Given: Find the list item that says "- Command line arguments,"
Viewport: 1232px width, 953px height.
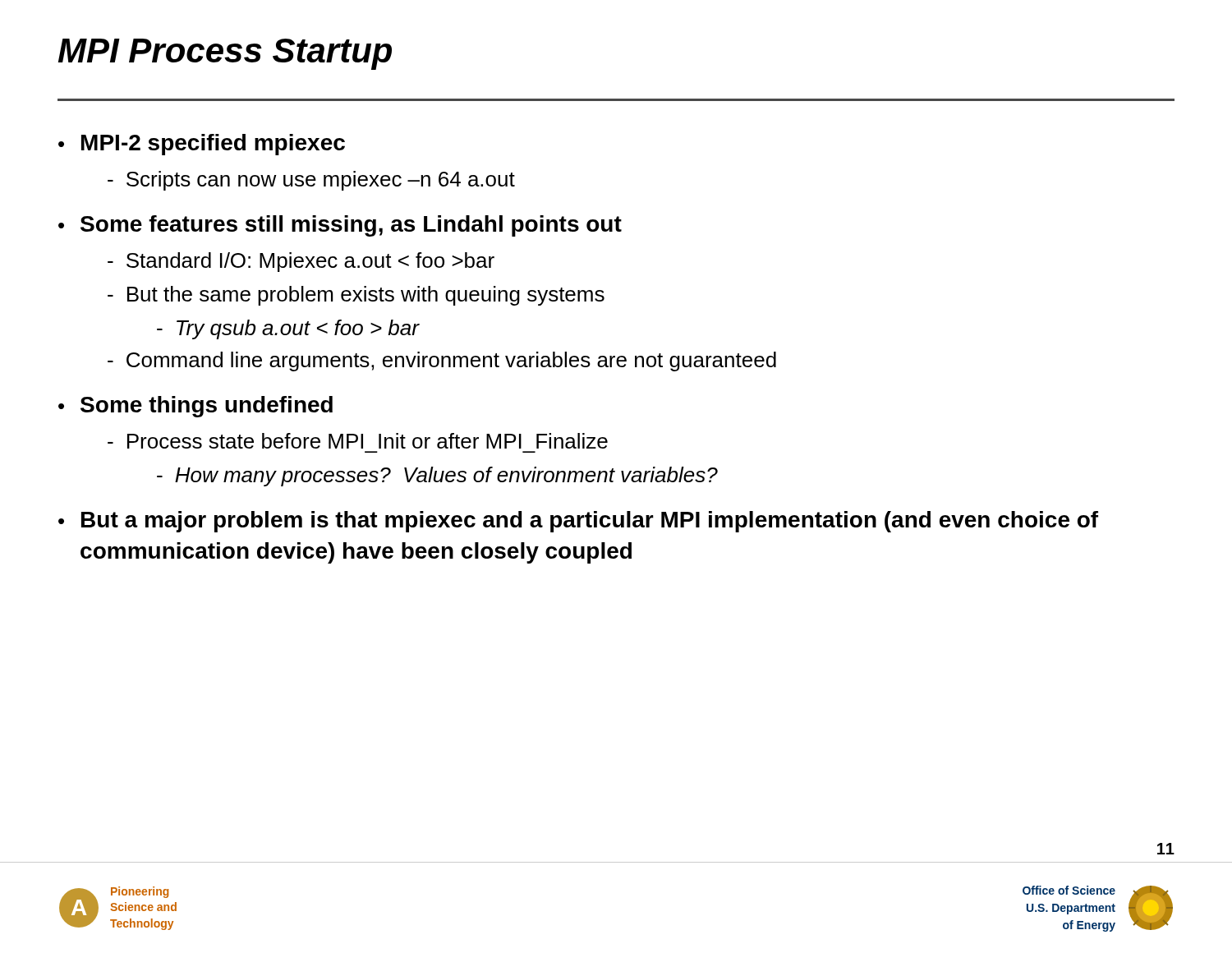Looking at the screenshot, I should pos(442,360).
